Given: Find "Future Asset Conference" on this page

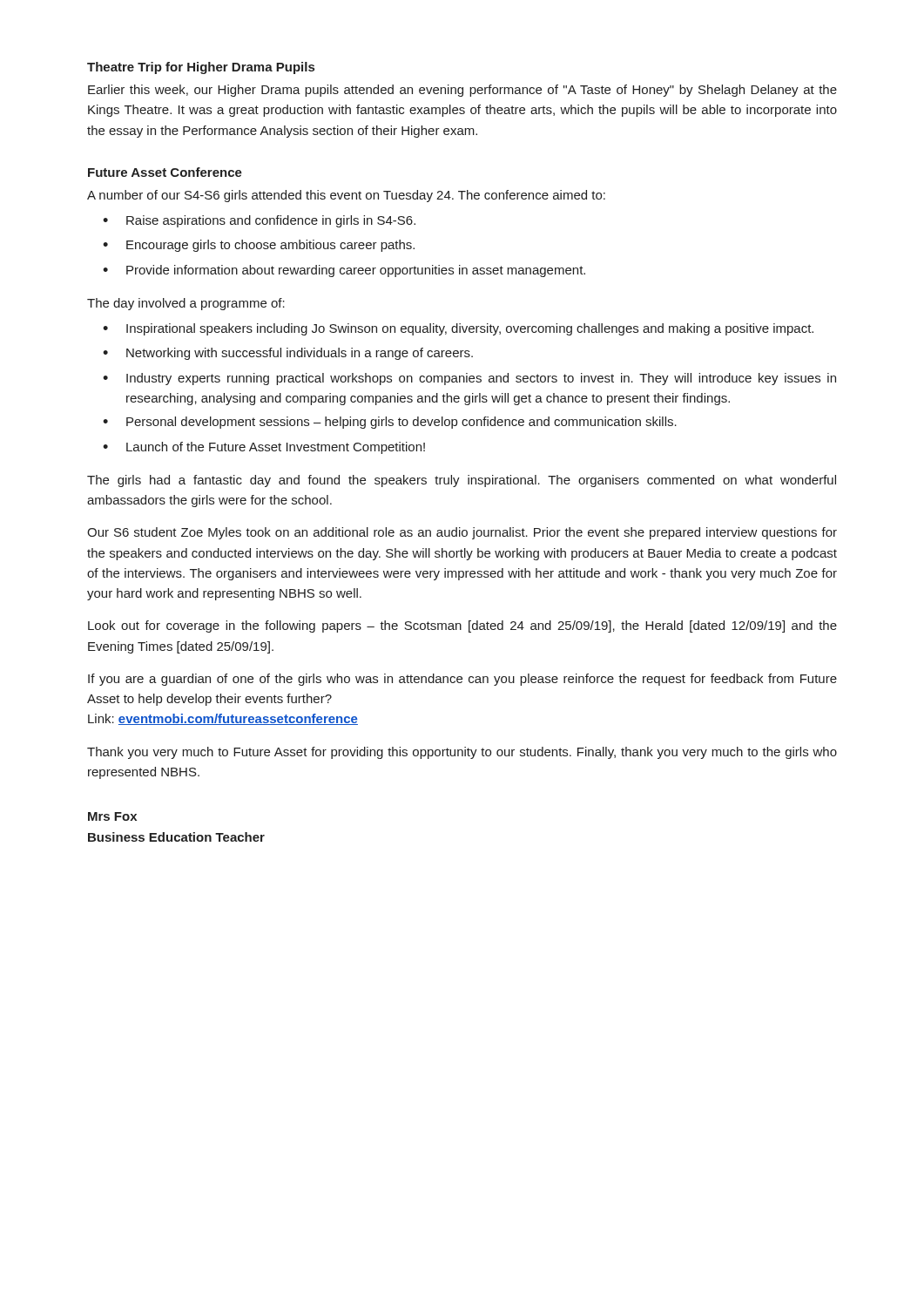Looking at the screenshot, I should (165, 172).
